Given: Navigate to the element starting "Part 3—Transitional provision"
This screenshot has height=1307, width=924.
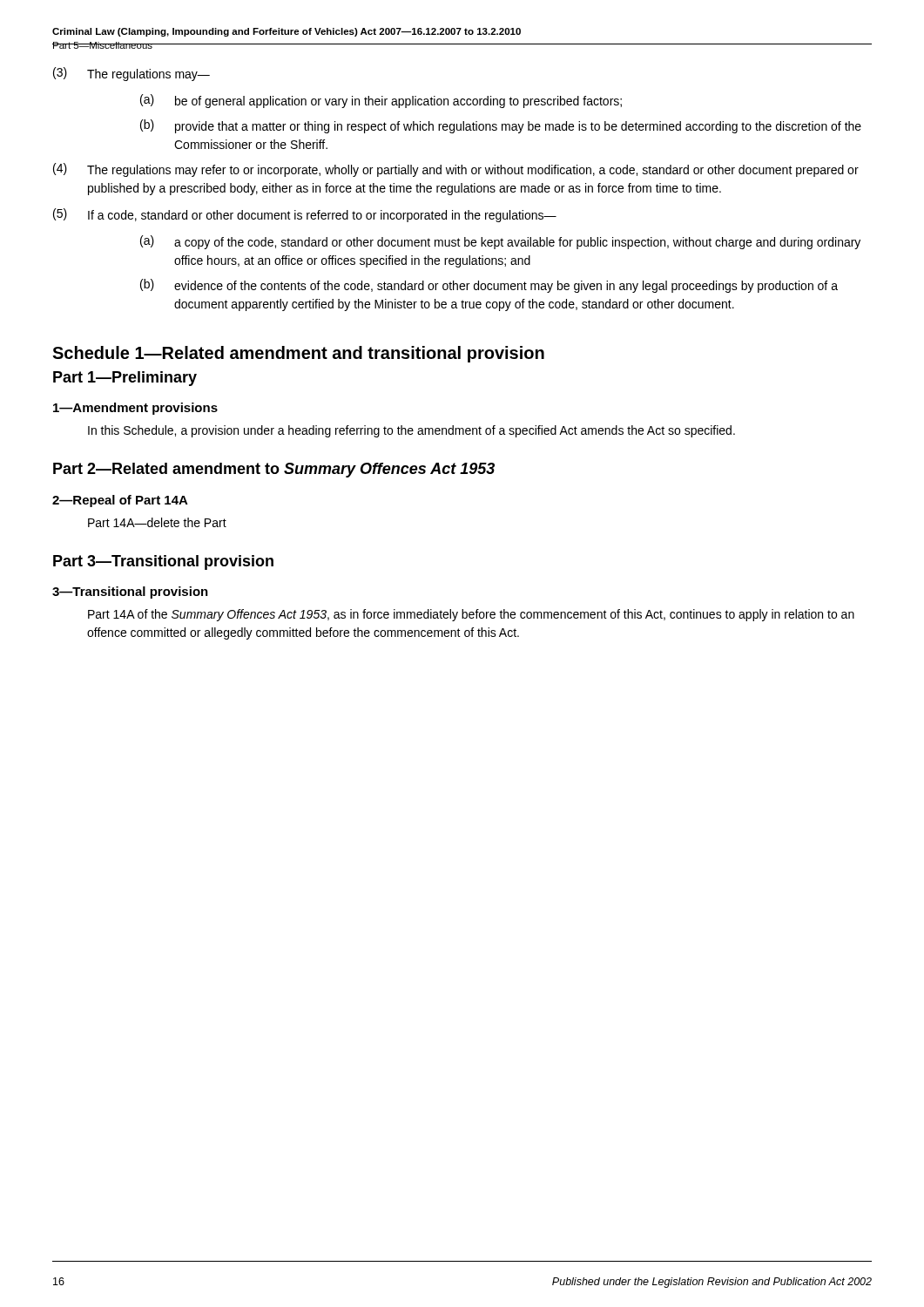Looking at the screenshot, I should (x=163, y=561).
